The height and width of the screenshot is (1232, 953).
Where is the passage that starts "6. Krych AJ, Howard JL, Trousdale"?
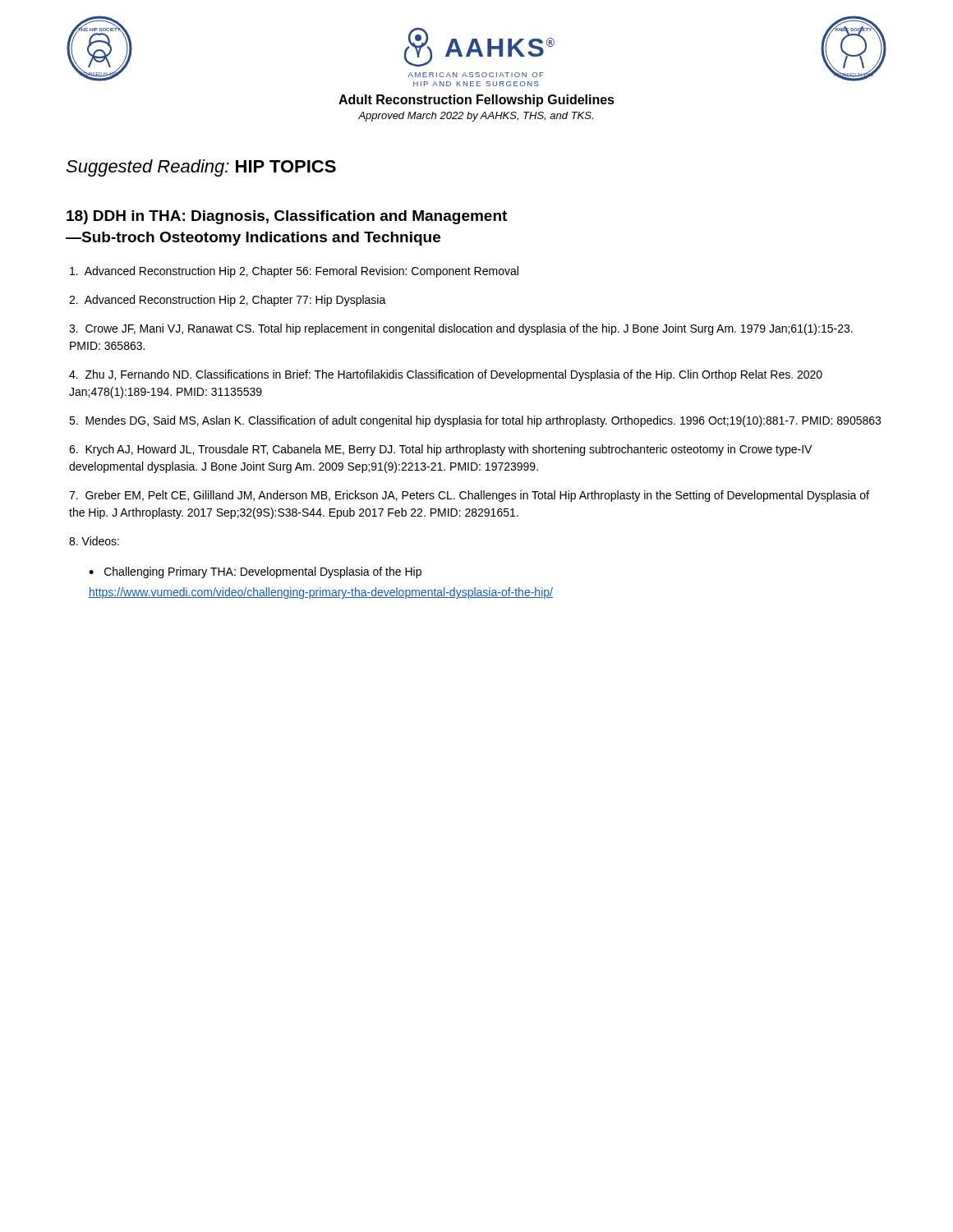pos(441,458)
